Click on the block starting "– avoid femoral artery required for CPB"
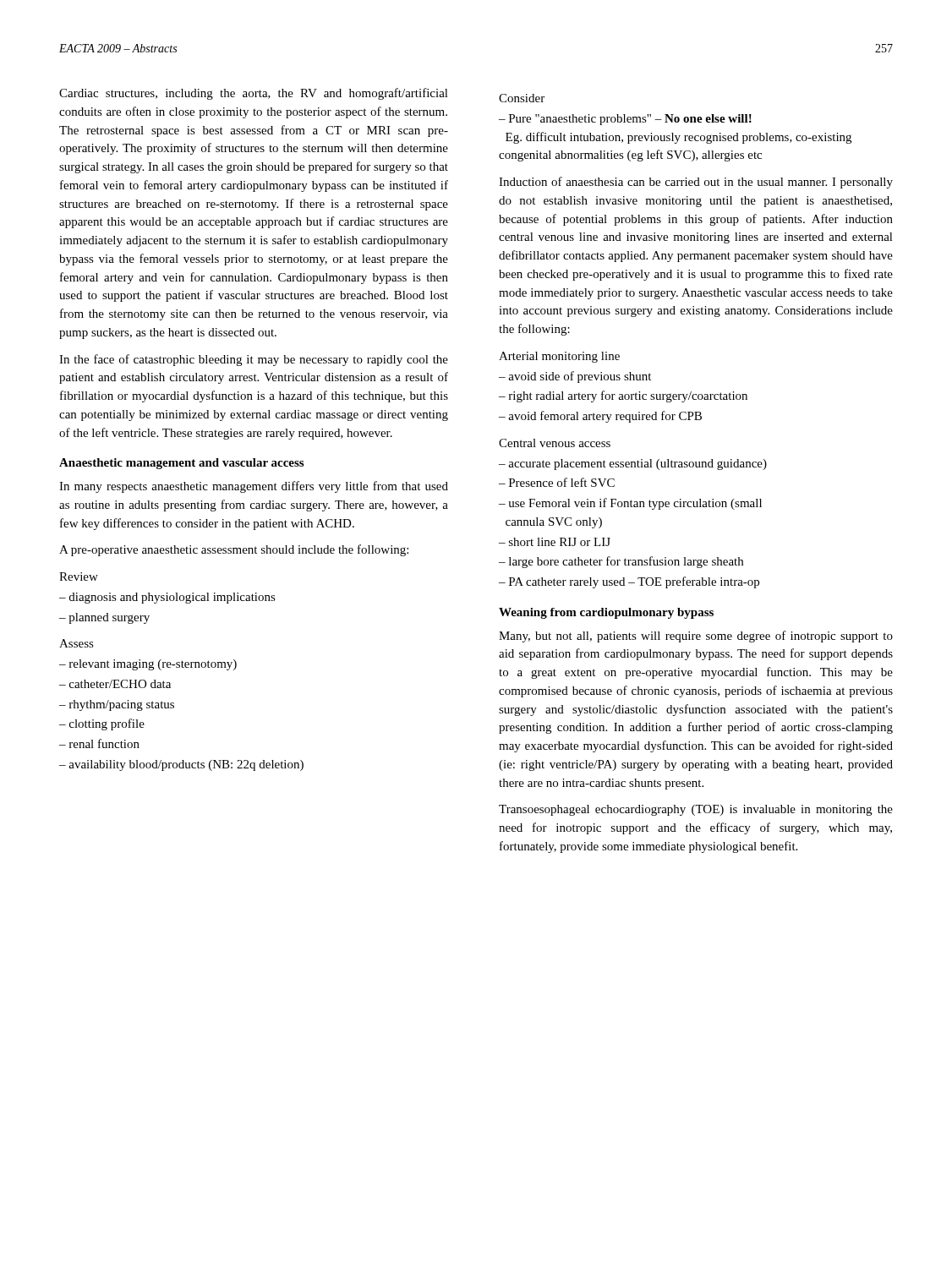 601,416
